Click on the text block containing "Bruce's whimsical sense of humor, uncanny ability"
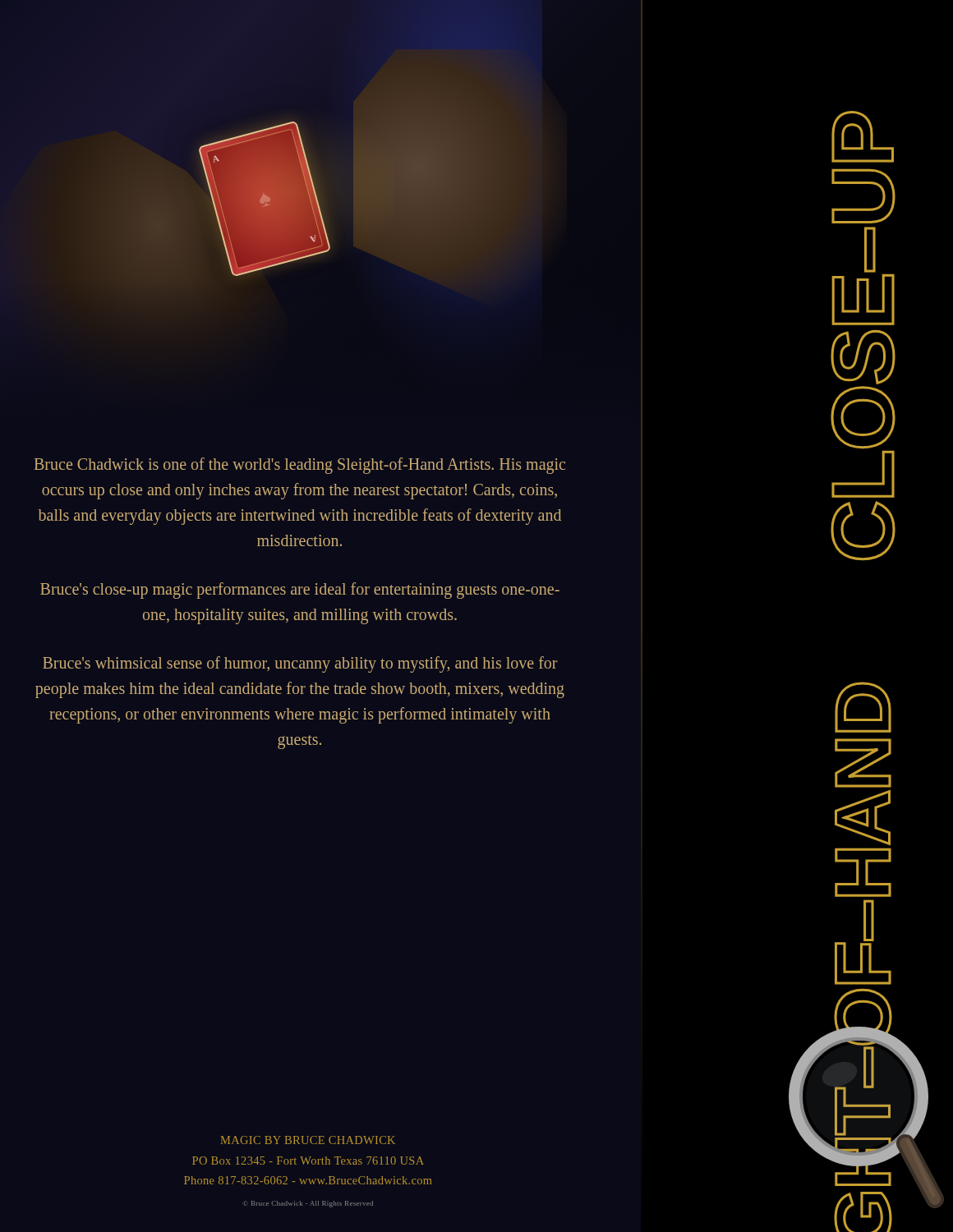Image resolution: width=953 pixels, height=1232 pixels. (x=300, y=701)
